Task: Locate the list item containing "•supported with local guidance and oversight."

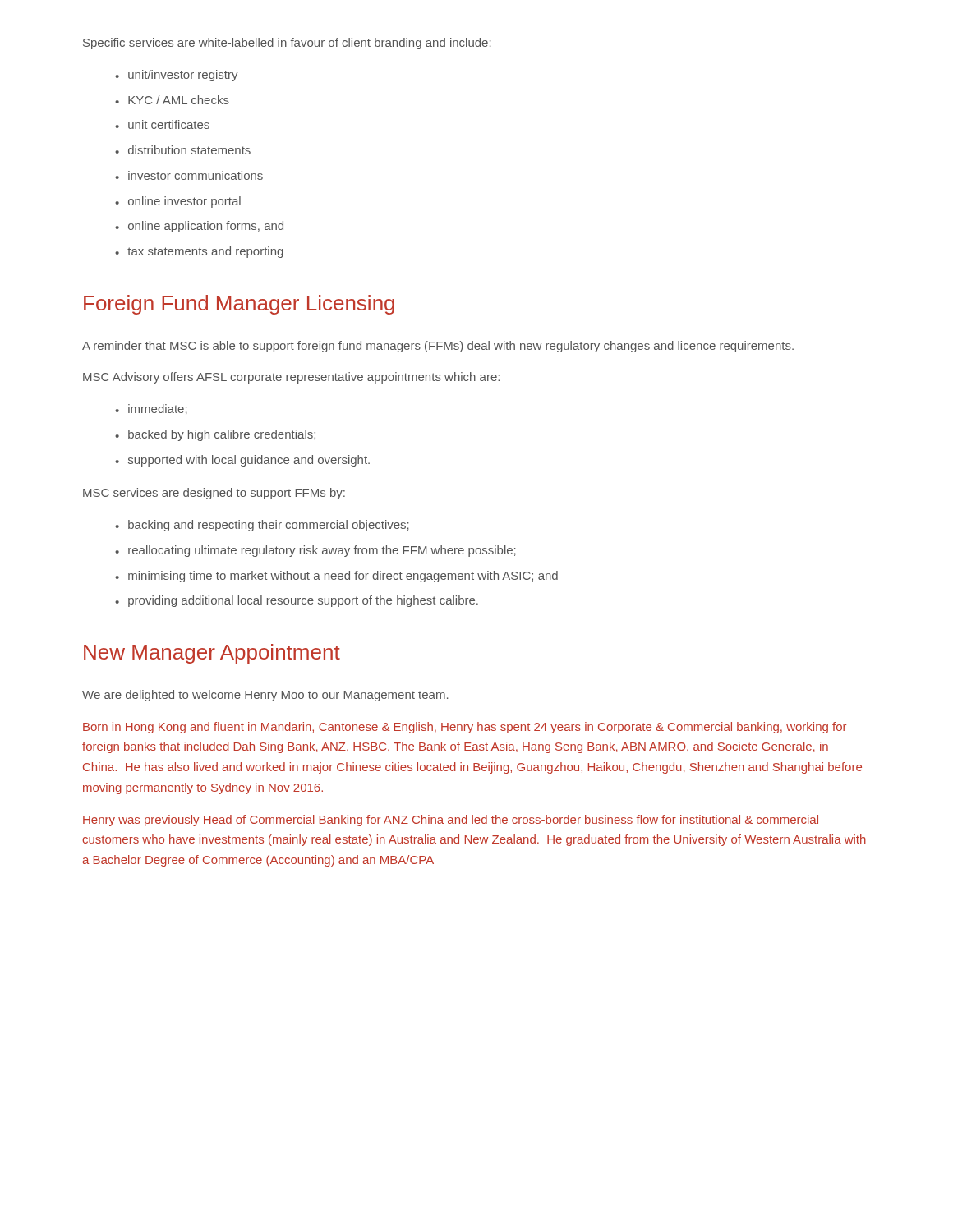Action: [x=243, y=461]
